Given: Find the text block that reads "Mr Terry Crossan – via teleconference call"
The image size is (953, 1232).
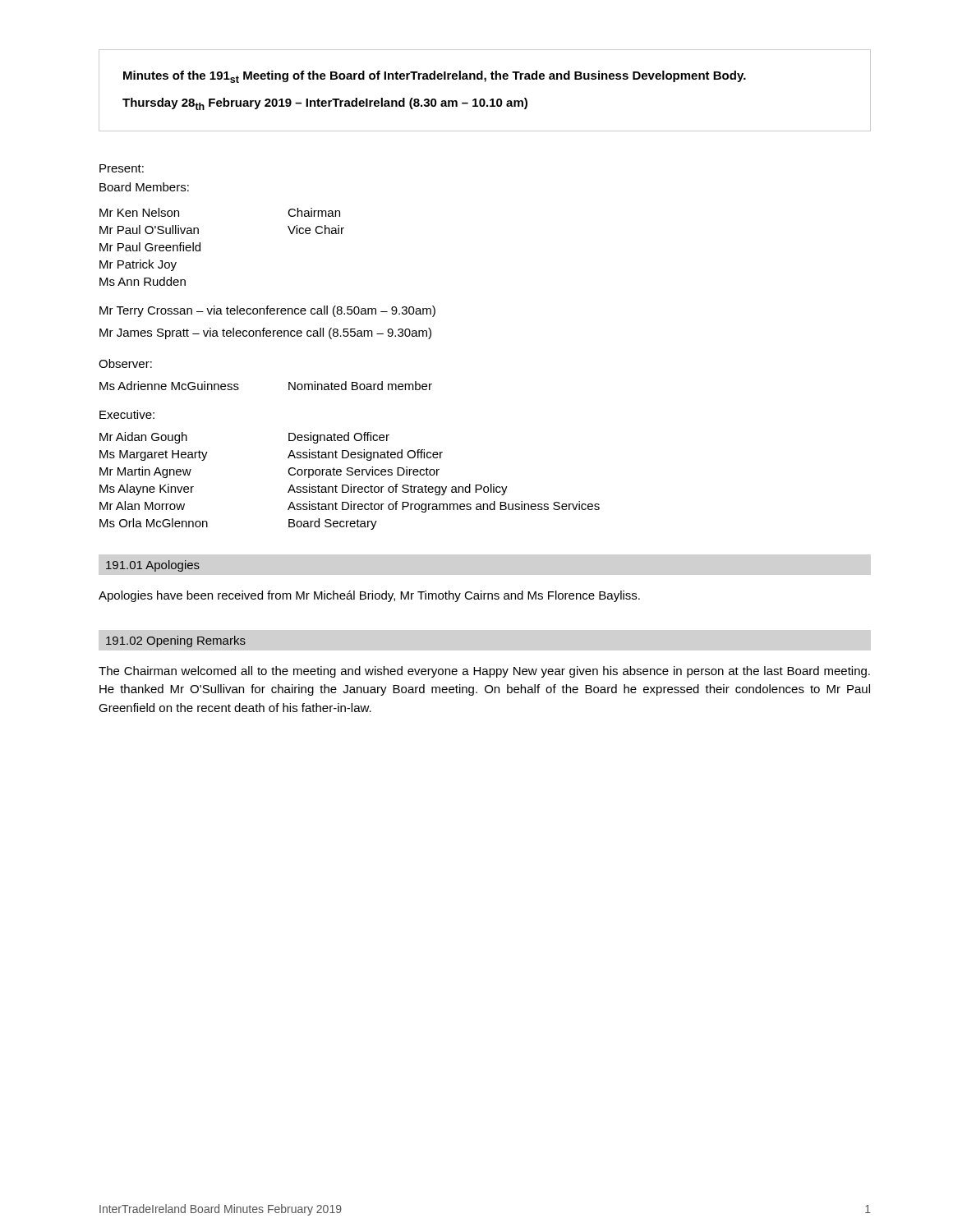Looking at the screenshot, I should pyautogui.click(x=267, y=311).
